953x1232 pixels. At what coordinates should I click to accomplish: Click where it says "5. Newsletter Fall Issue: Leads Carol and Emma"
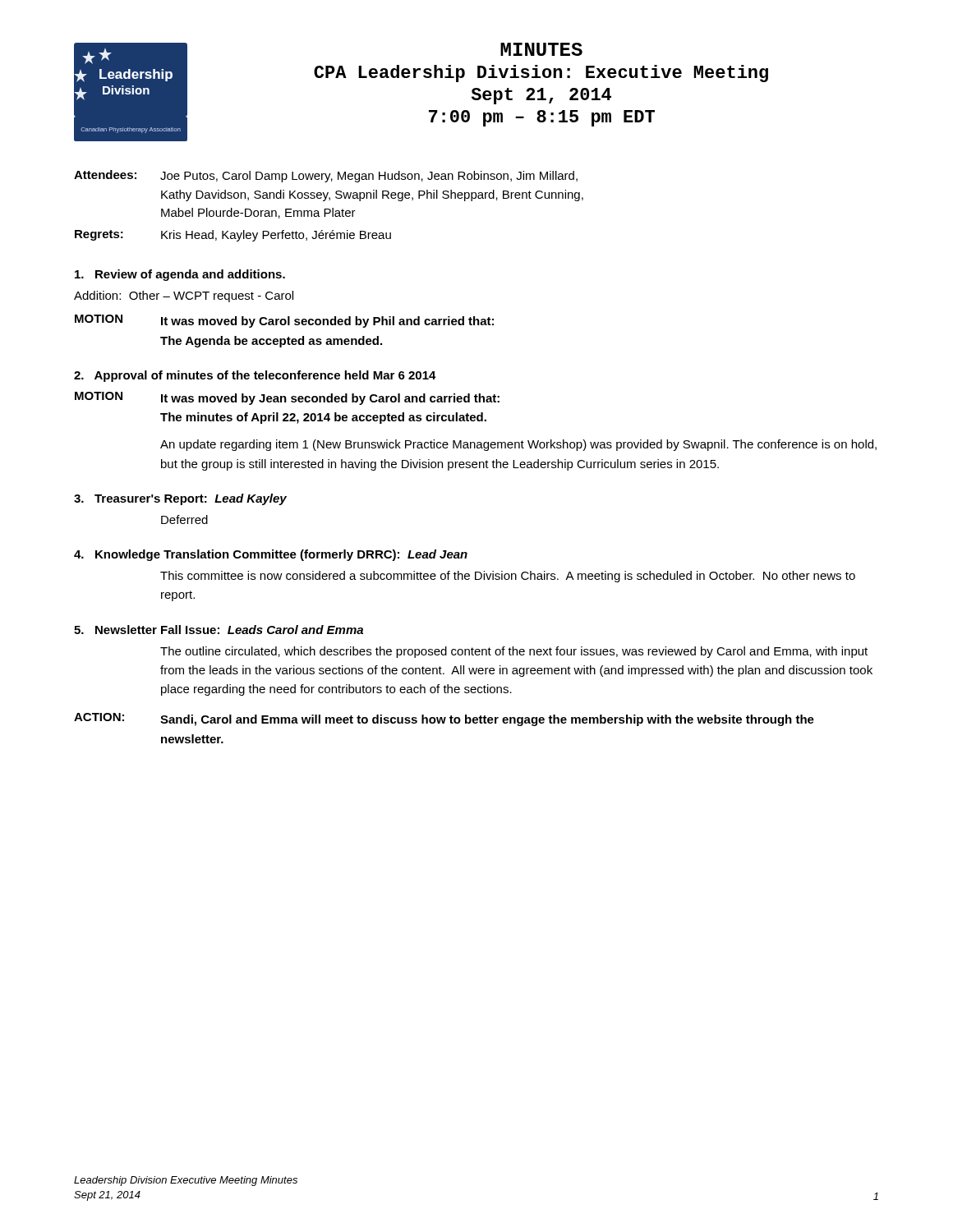click(219, 629)
